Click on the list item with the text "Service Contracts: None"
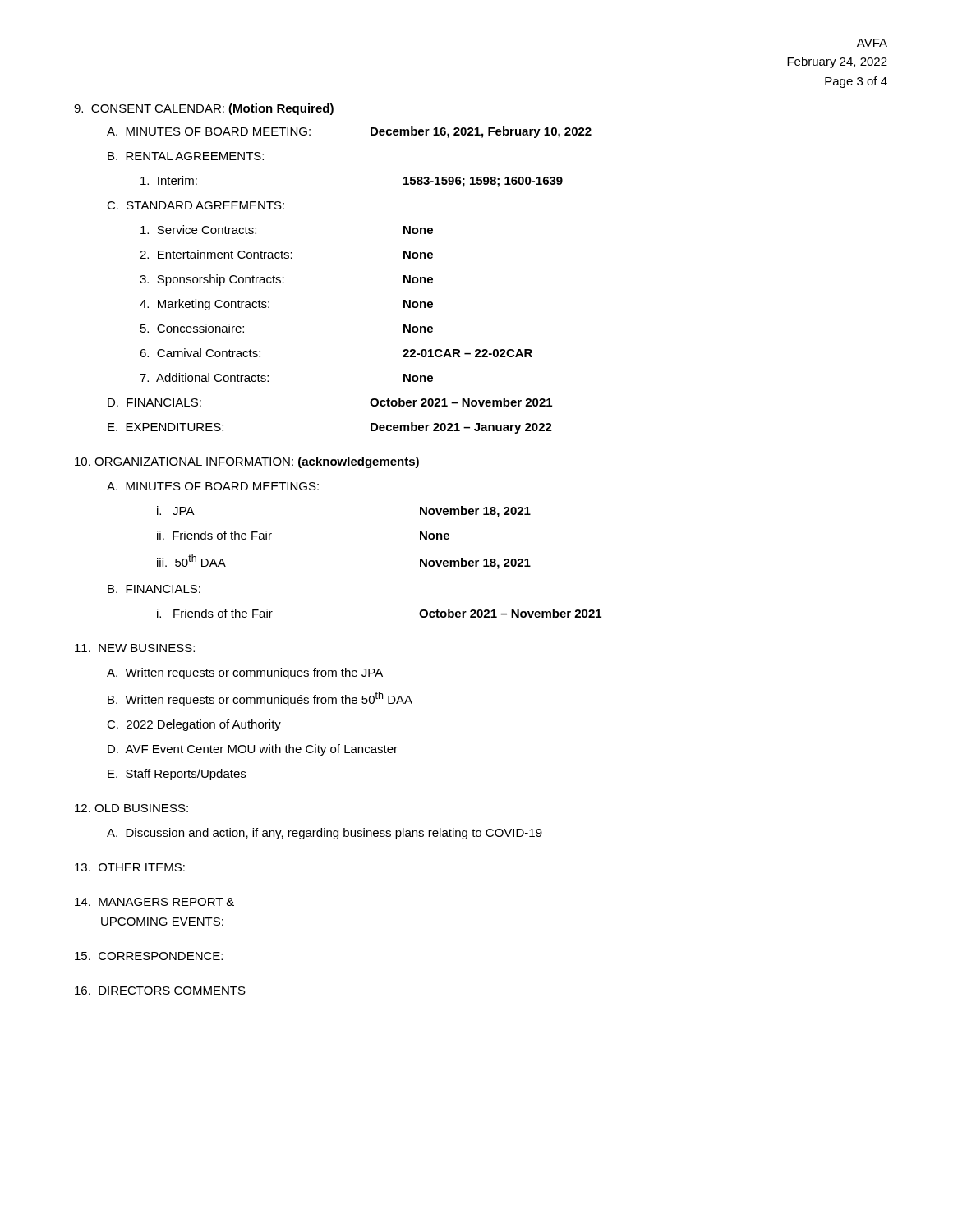Screen dimensions: 1232x953 [x=194, y=230]
